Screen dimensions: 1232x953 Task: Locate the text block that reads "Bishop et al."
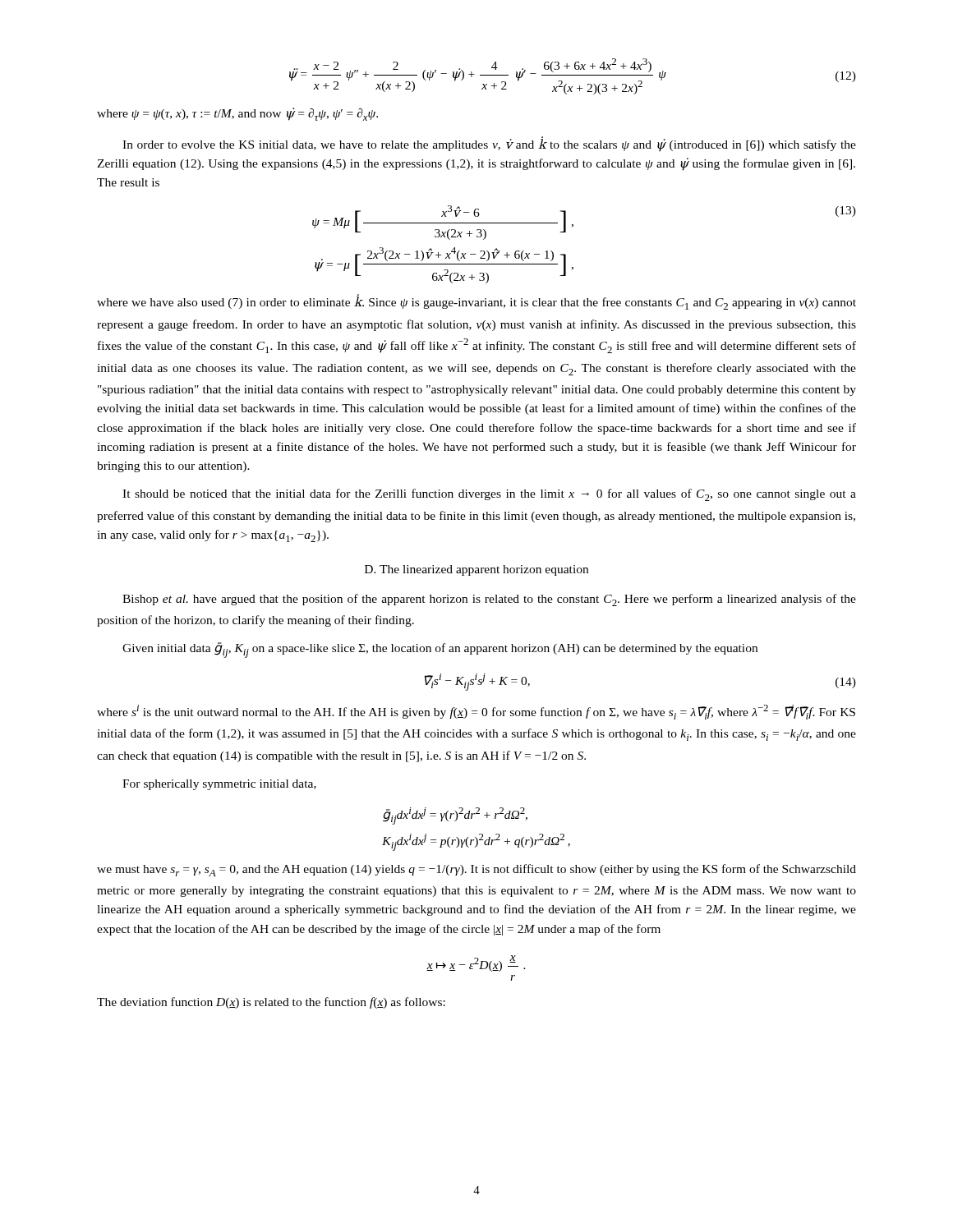(476, 609)
